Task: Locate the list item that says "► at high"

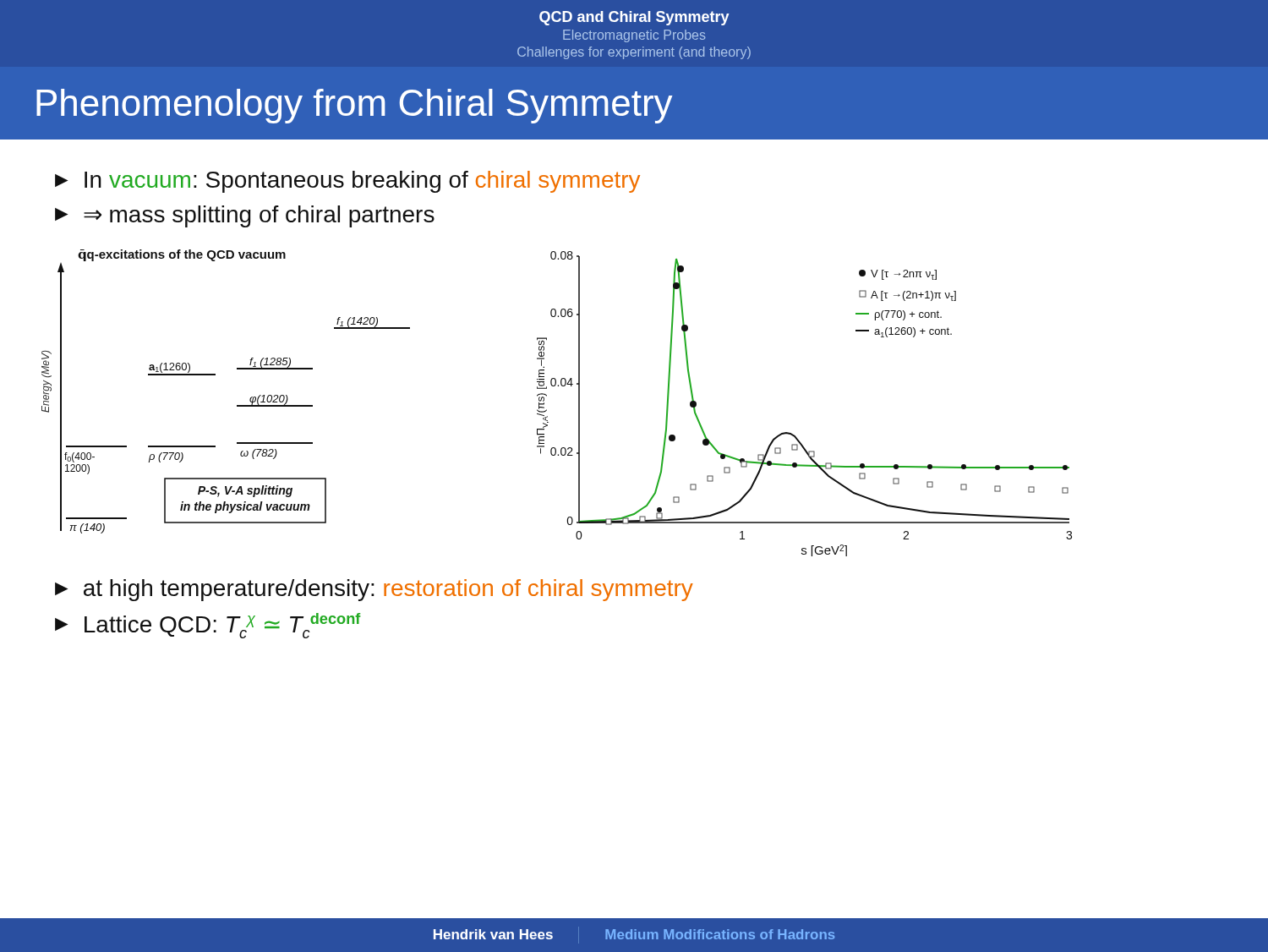Action: pos(372,588)
